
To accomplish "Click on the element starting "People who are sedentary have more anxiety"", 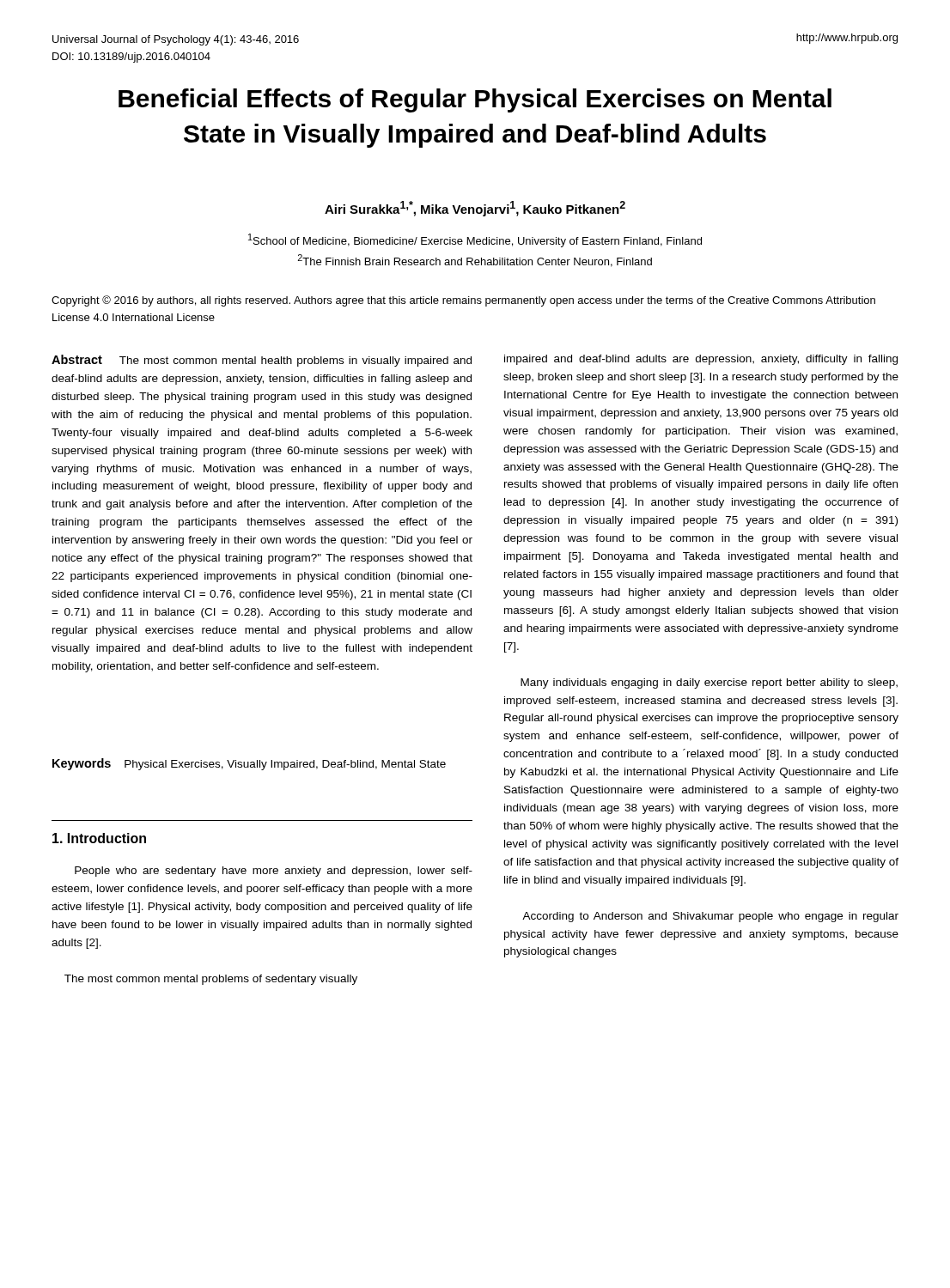I will pyautogui.click(x=262, y=924).
